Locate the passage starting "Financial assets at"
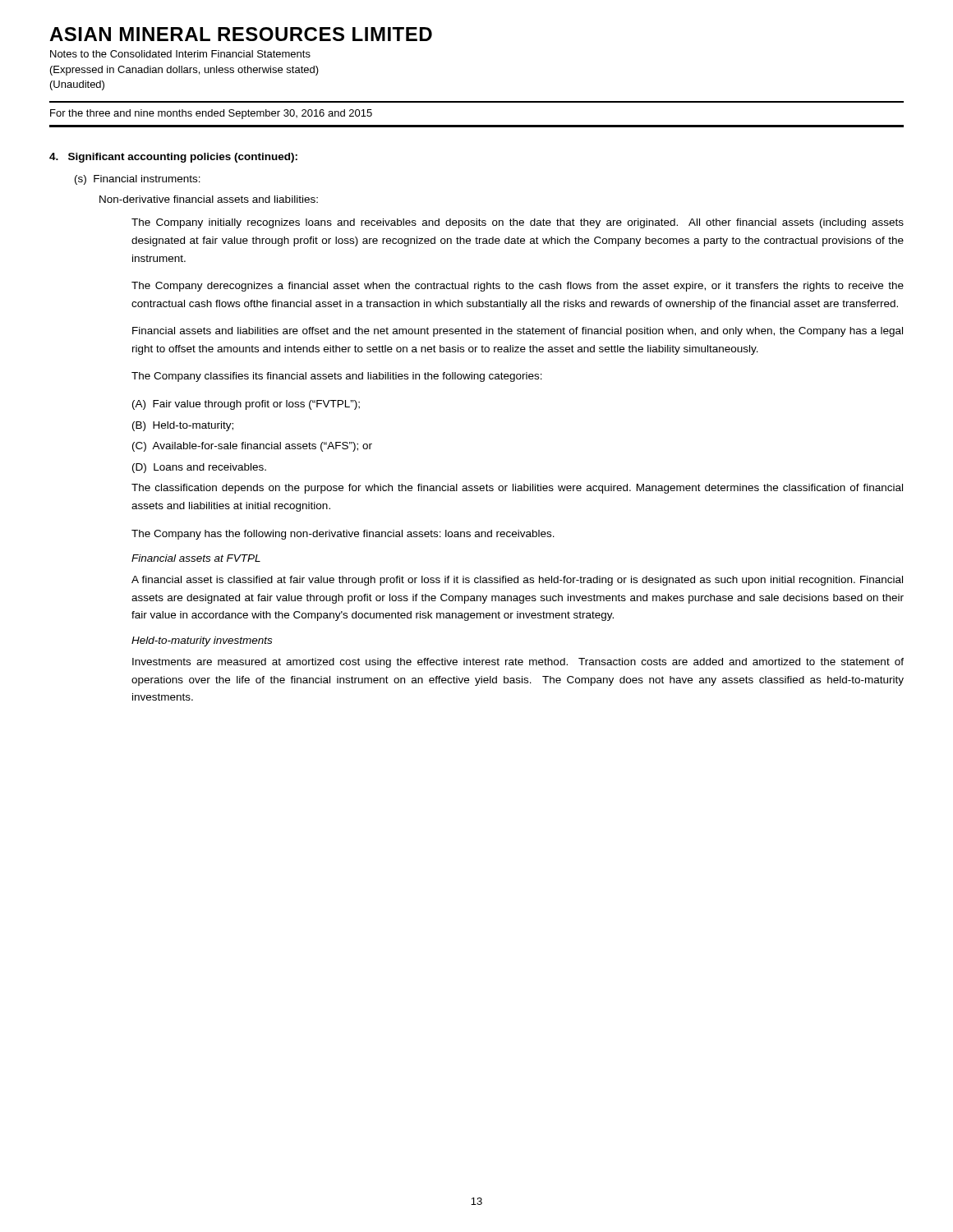Screen dimensions: 1232x953 (x=196, y=558)
